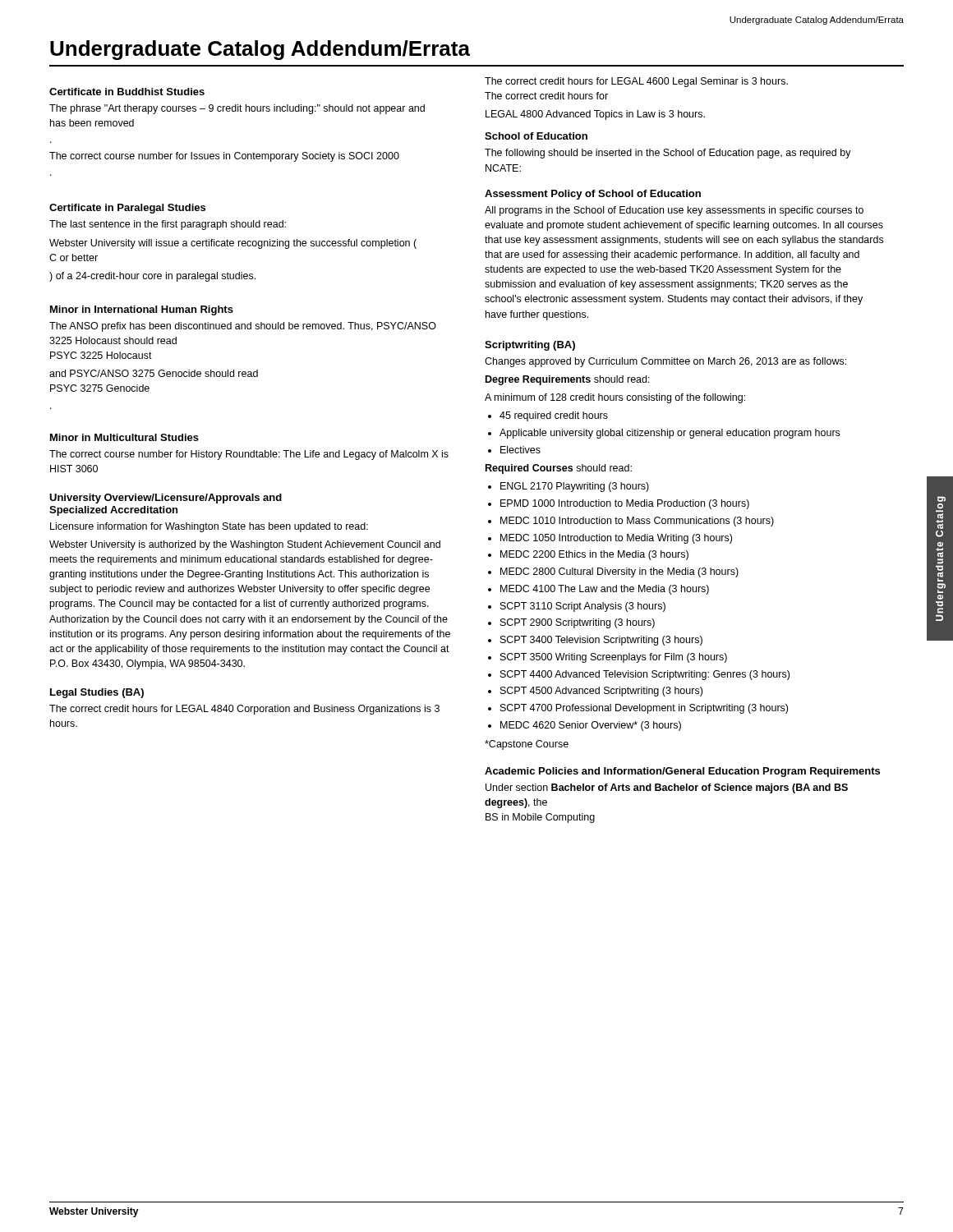Point to the element starting "University Overview/Licensure/Approvals andSpecialized Accreditation"

pos(166,503)
